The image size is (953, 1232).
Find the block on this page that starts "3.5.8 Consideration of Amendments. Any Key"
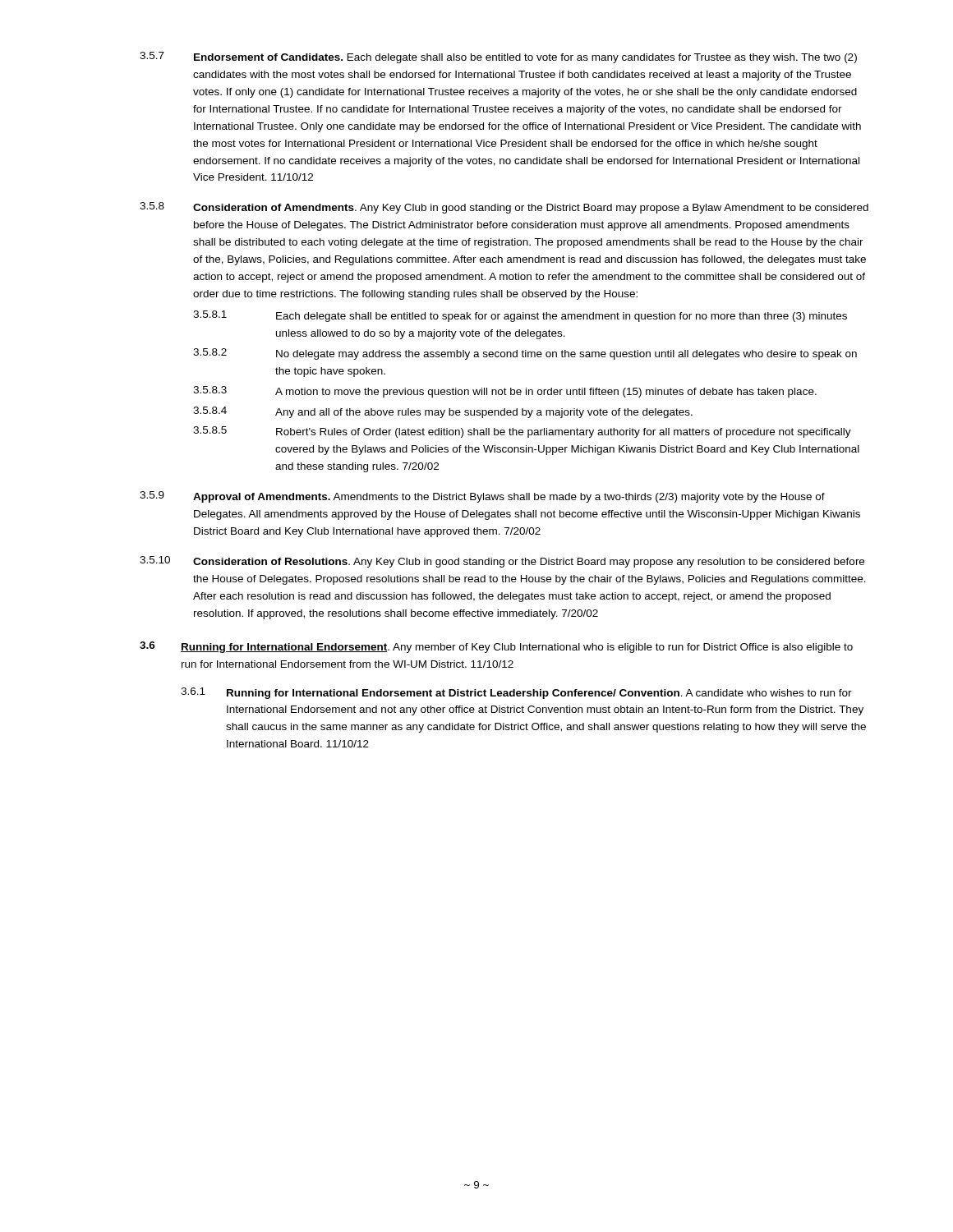tap(505, 251)
